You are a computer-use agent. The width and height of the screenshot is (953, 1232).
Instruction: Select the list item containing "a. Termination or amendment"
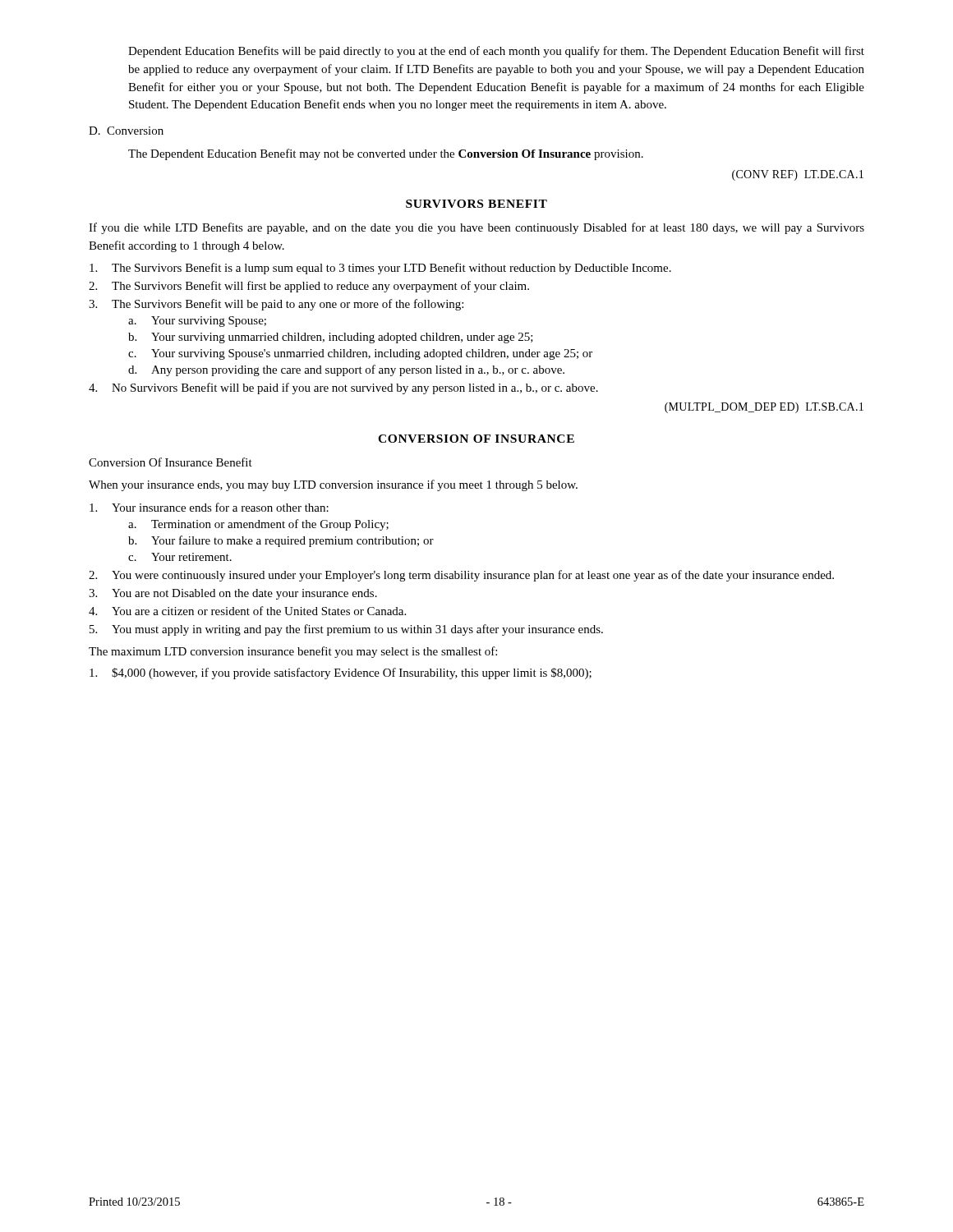coord(258,525)
